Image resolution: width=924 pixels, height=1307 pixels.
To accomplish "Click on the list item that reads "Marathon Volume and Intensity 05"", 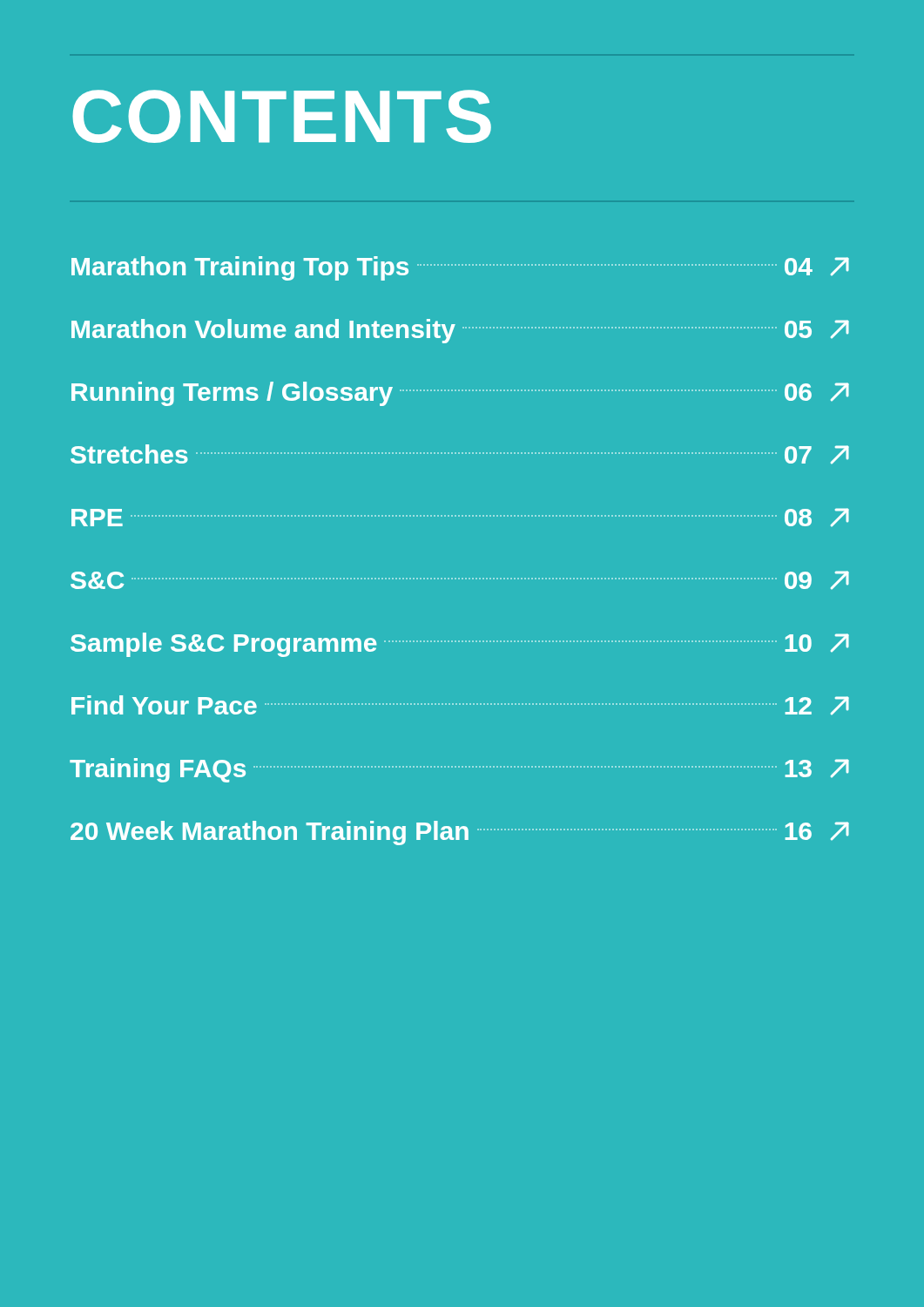I will pos(462,329).
